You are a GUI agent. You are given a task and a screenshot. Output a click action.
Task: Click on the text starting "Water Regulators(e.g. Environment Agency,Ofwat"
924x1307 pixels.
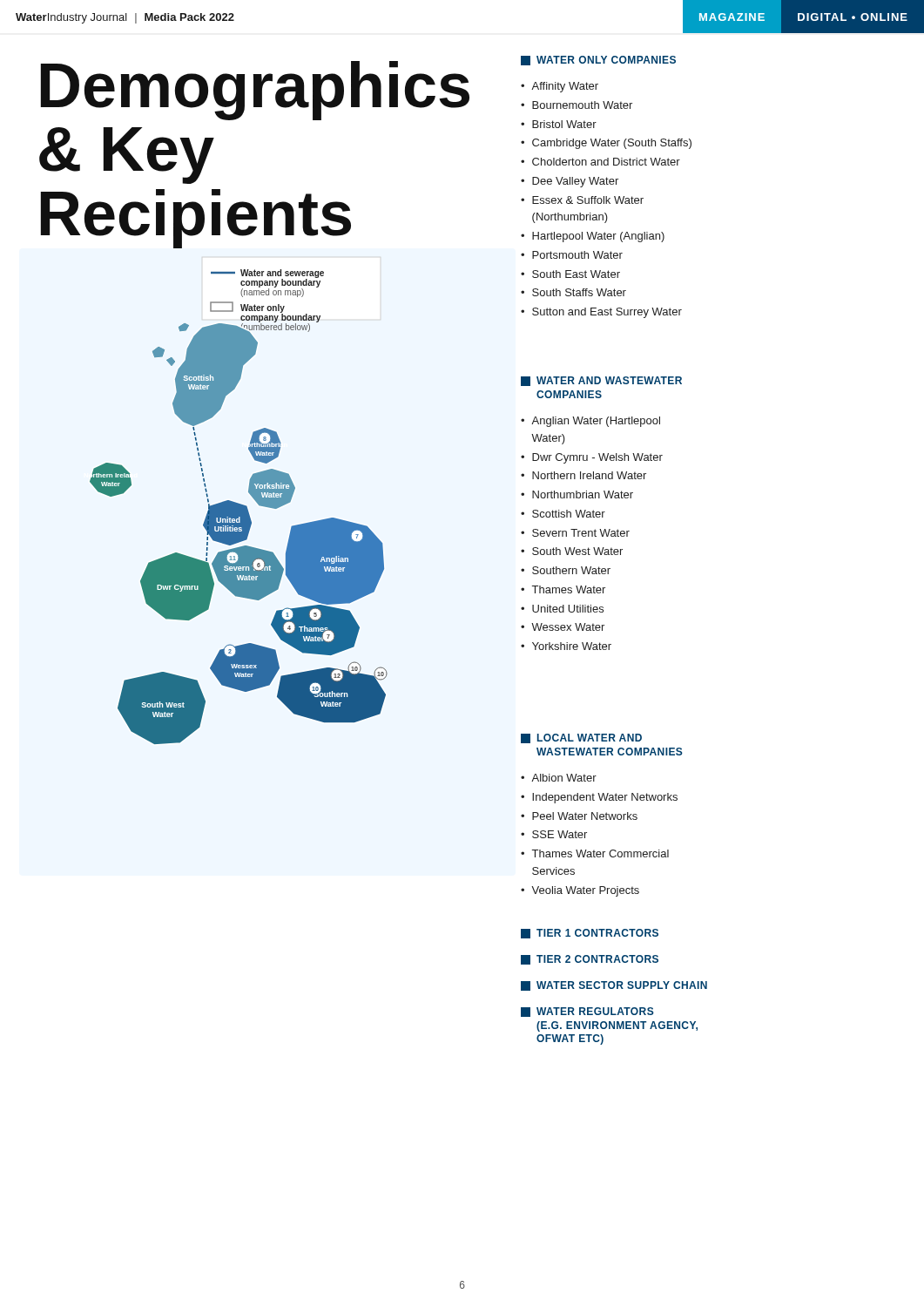pos(587,1012)
